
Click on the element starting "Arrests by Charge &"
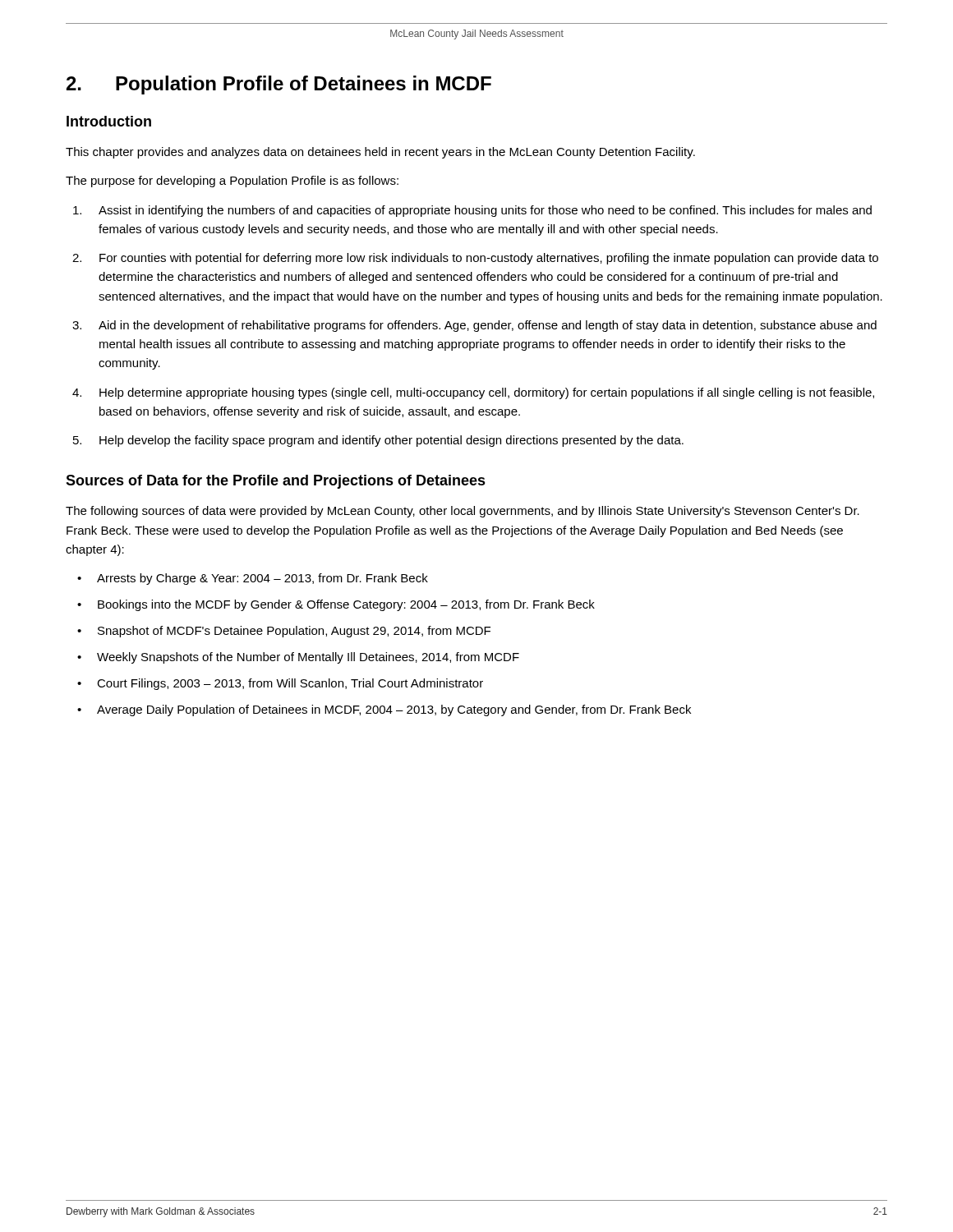pos(262,578)
